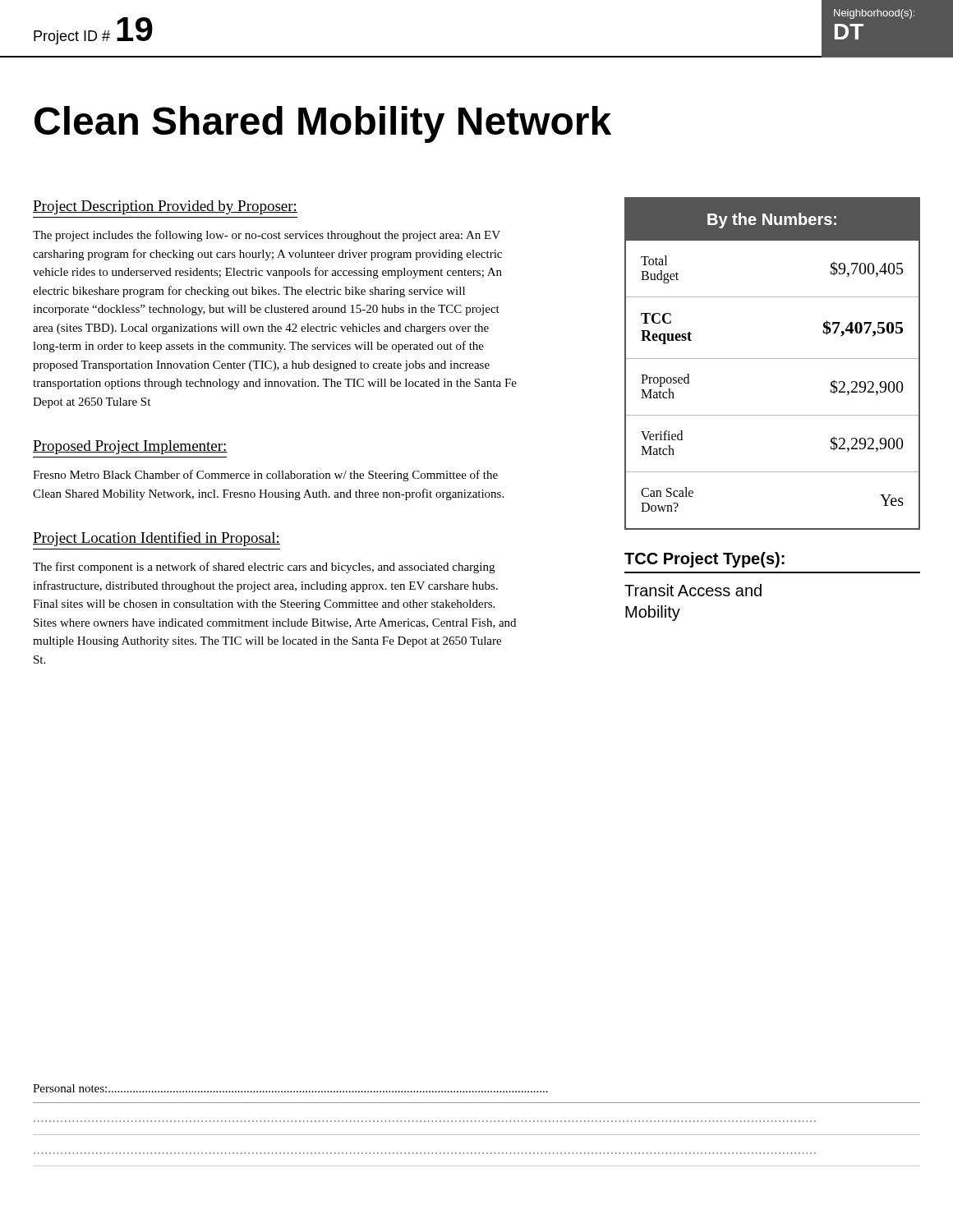Image resolution: width=953 pixels, height=1232 pixels.
Task: Find the section header with the text "Project Description Provided by Proposer:"
Action: 165,207
